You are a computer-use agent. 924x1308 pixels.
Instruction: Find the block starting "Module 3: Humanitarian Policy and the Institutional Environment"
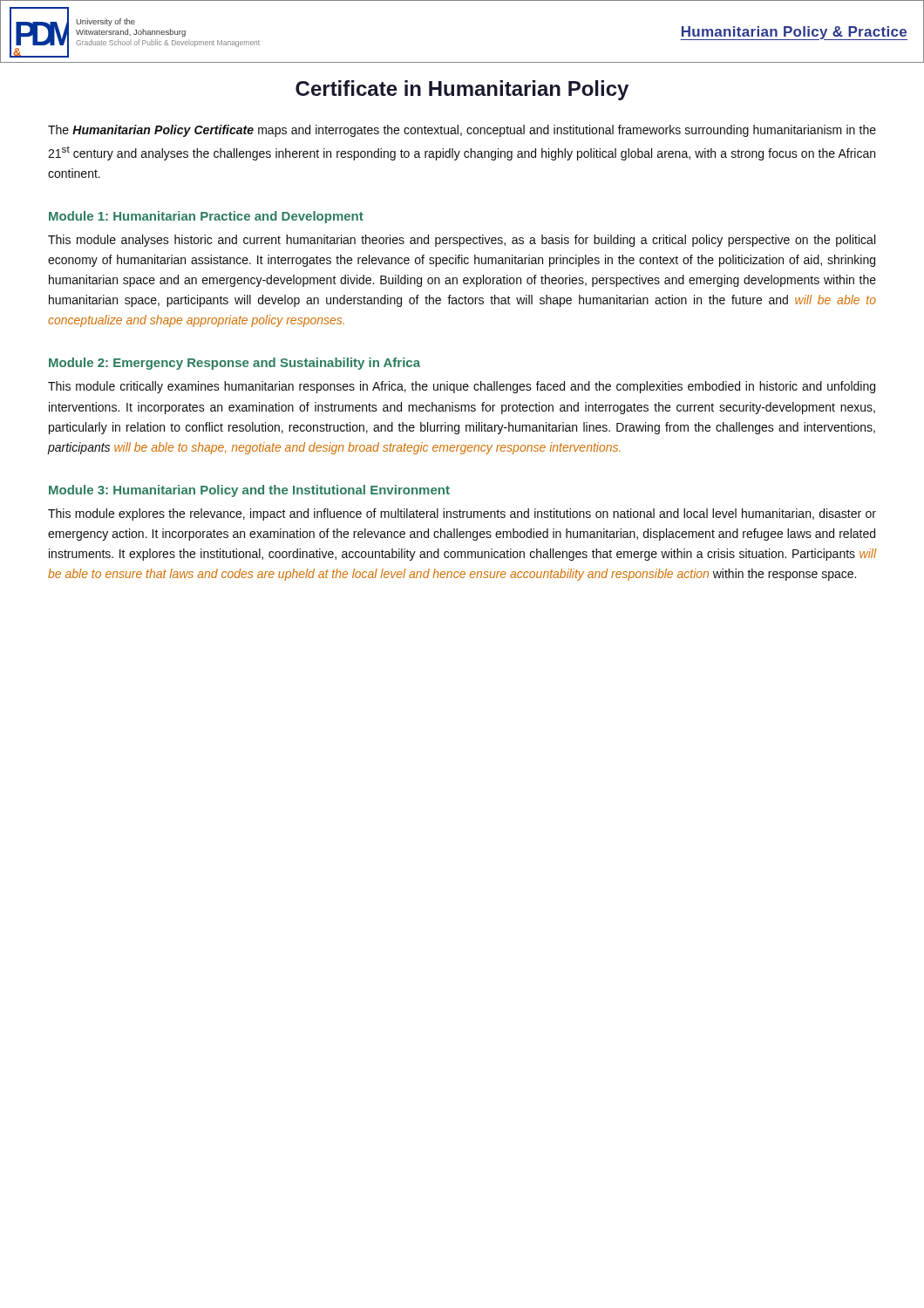tap(249, 489)
